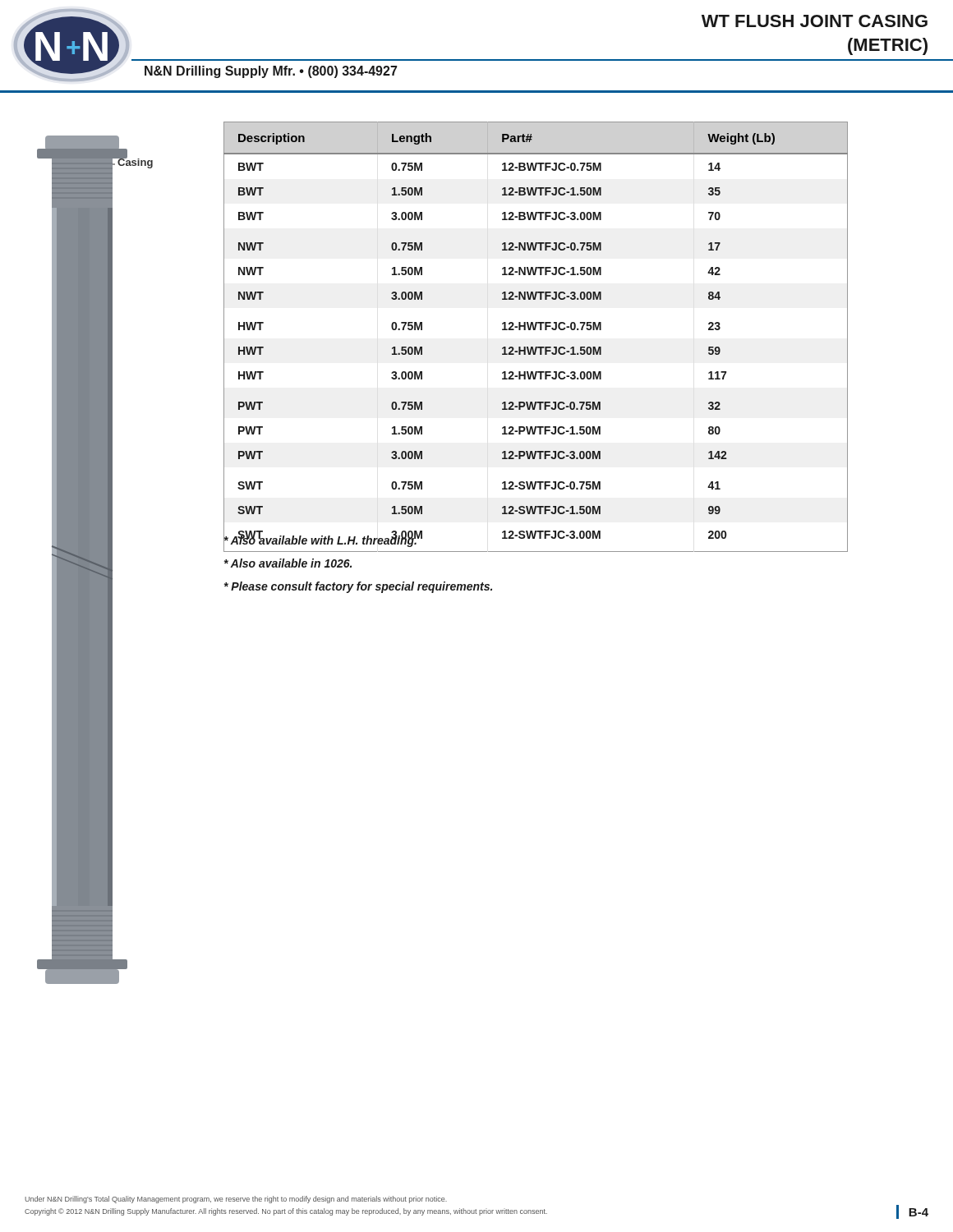Locate the text "Also available with L.H. threading."
953x1232 pixels.
pos(320,540)
